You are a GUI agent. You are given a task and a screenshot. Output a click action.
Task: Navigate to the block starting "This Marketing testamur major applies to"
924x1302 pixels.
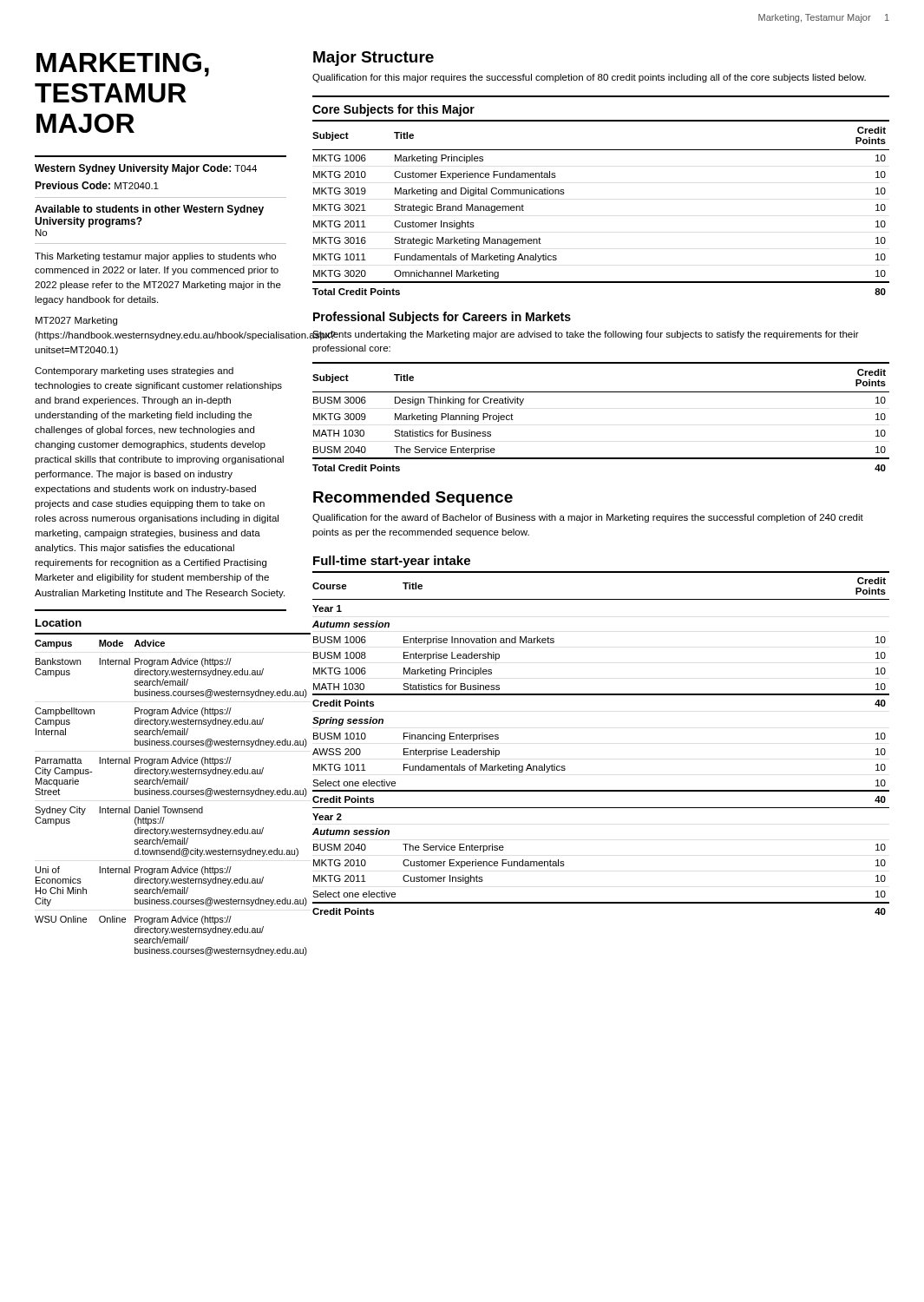158,277
